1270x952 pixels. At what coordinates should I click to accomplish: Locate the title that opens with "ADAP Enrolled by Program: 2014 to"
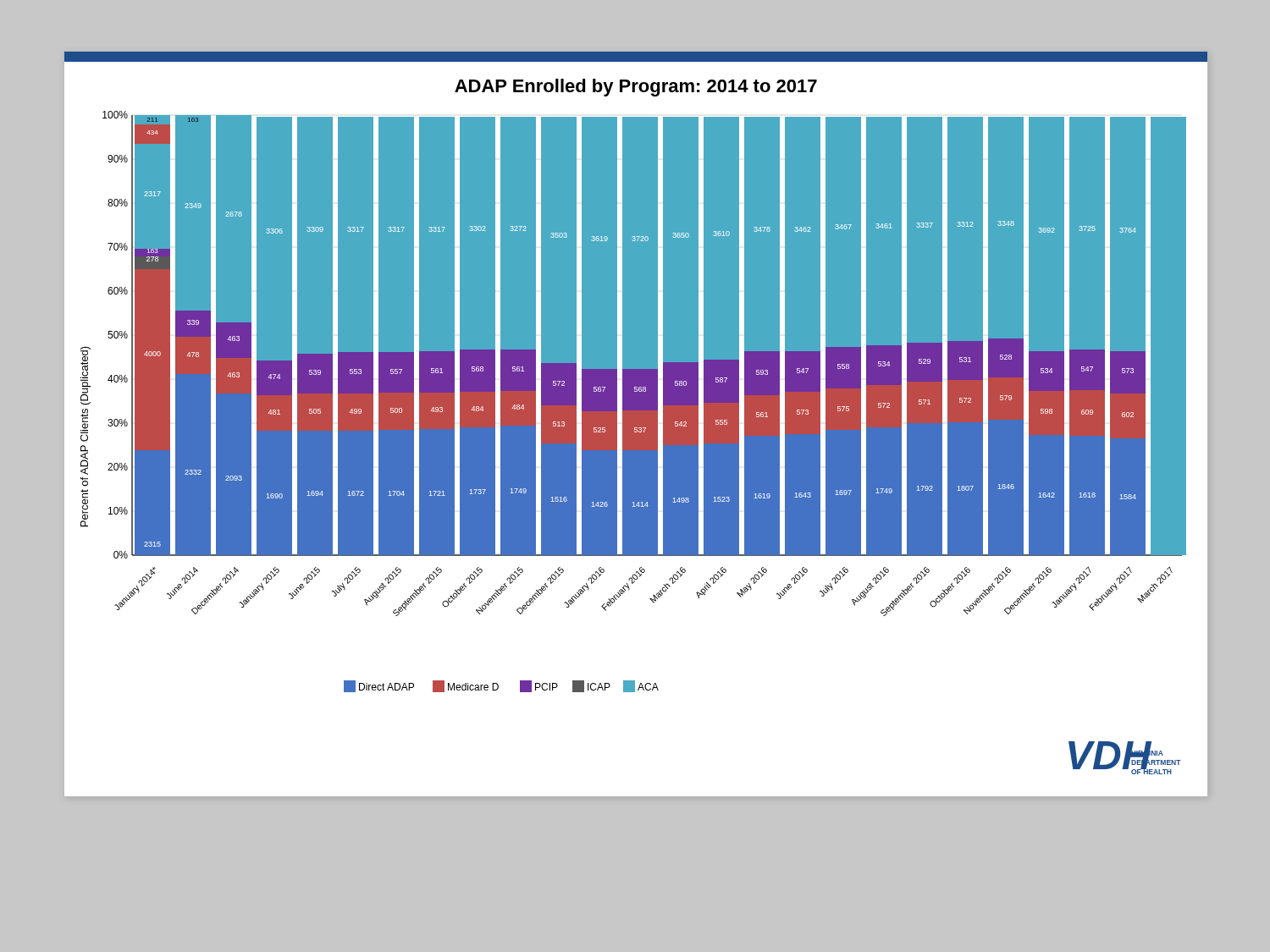click(x=636, y=86)
